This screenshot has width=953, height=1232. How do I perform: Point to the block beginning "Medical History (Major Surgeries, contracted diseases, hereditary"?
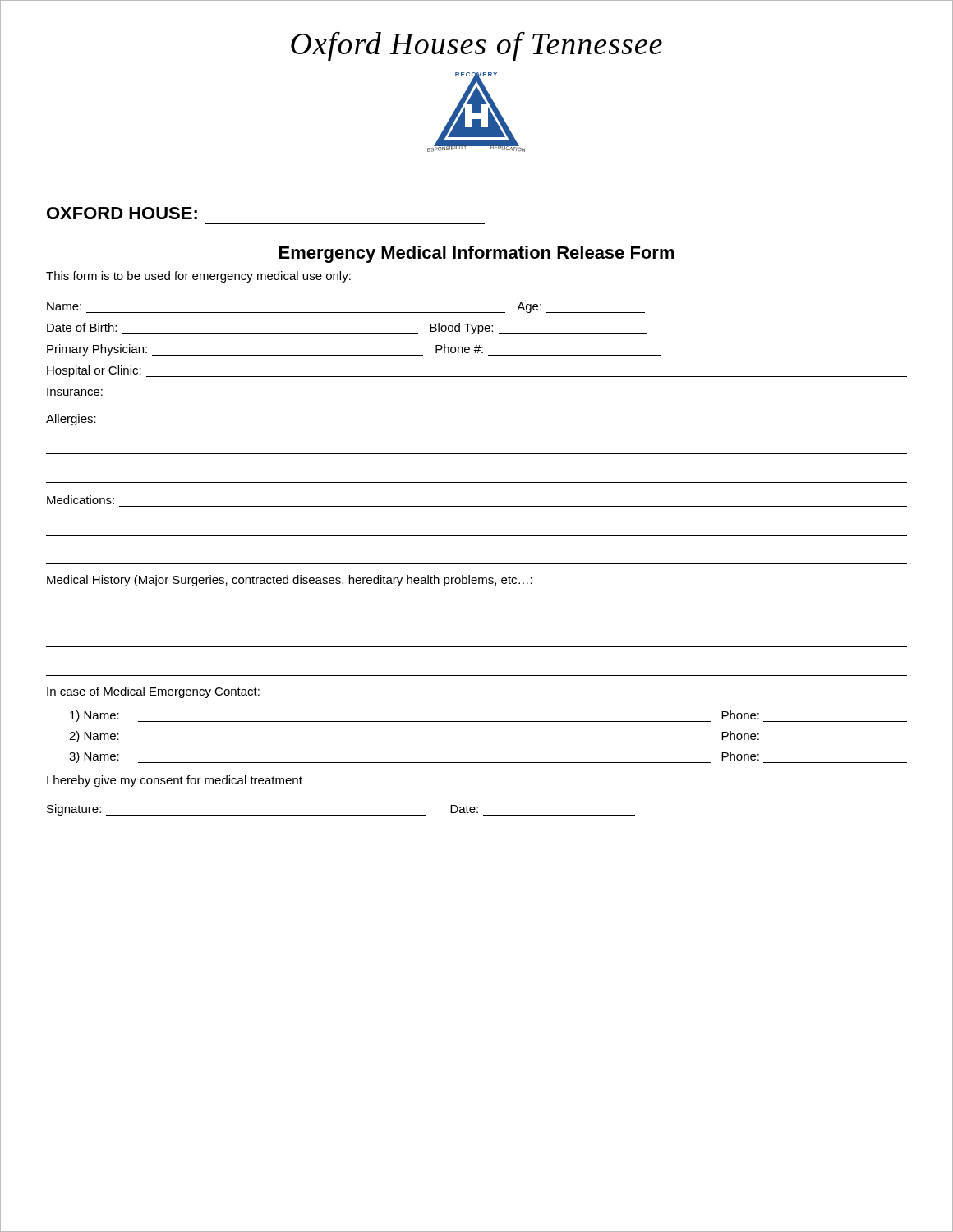click(290, 579)
